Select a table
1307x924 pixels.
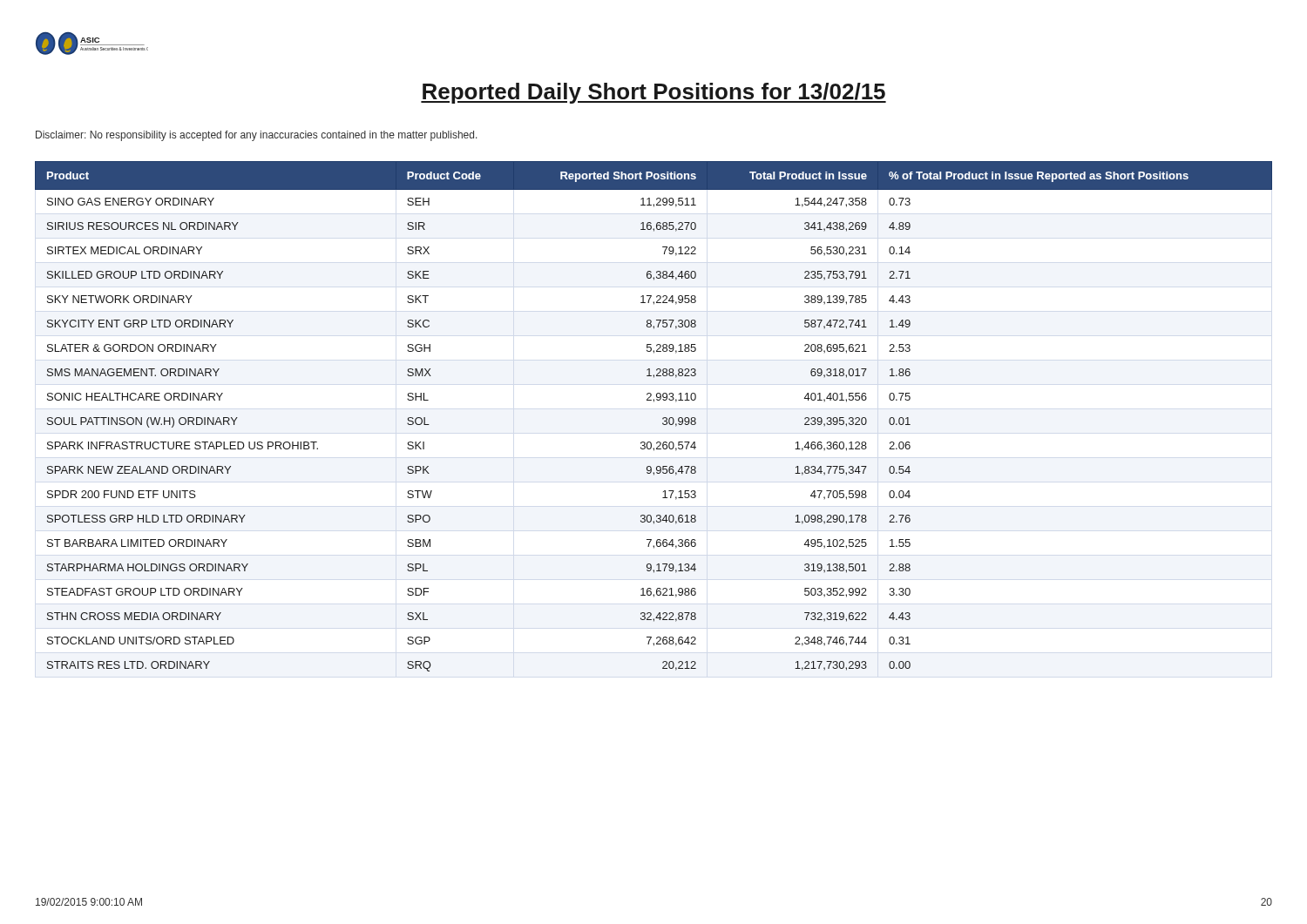coord(654,419)
